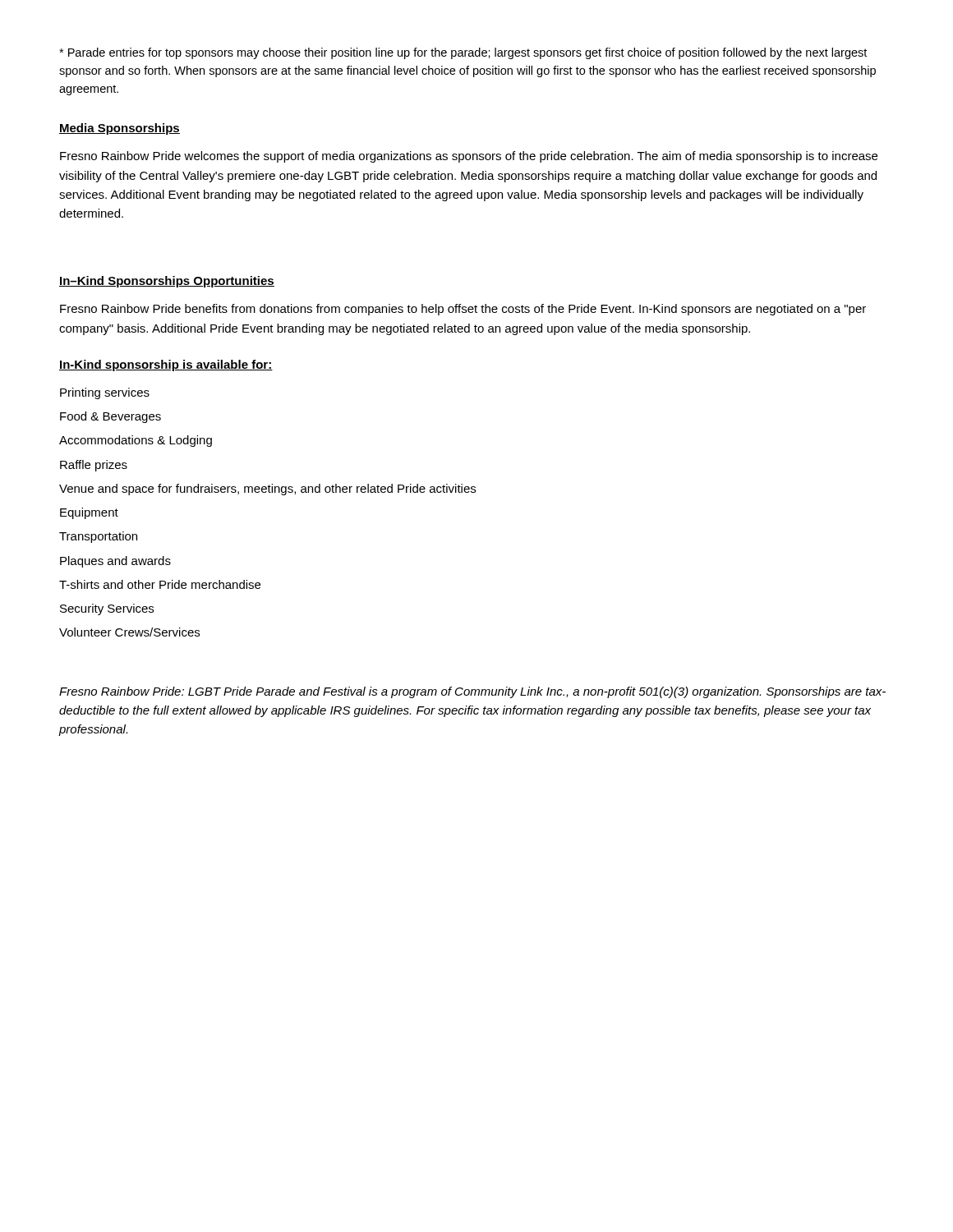Navigate to the passage starting "Media Sponsorships"
Viewport: 953px width, 1232px height.
point(119,128)
